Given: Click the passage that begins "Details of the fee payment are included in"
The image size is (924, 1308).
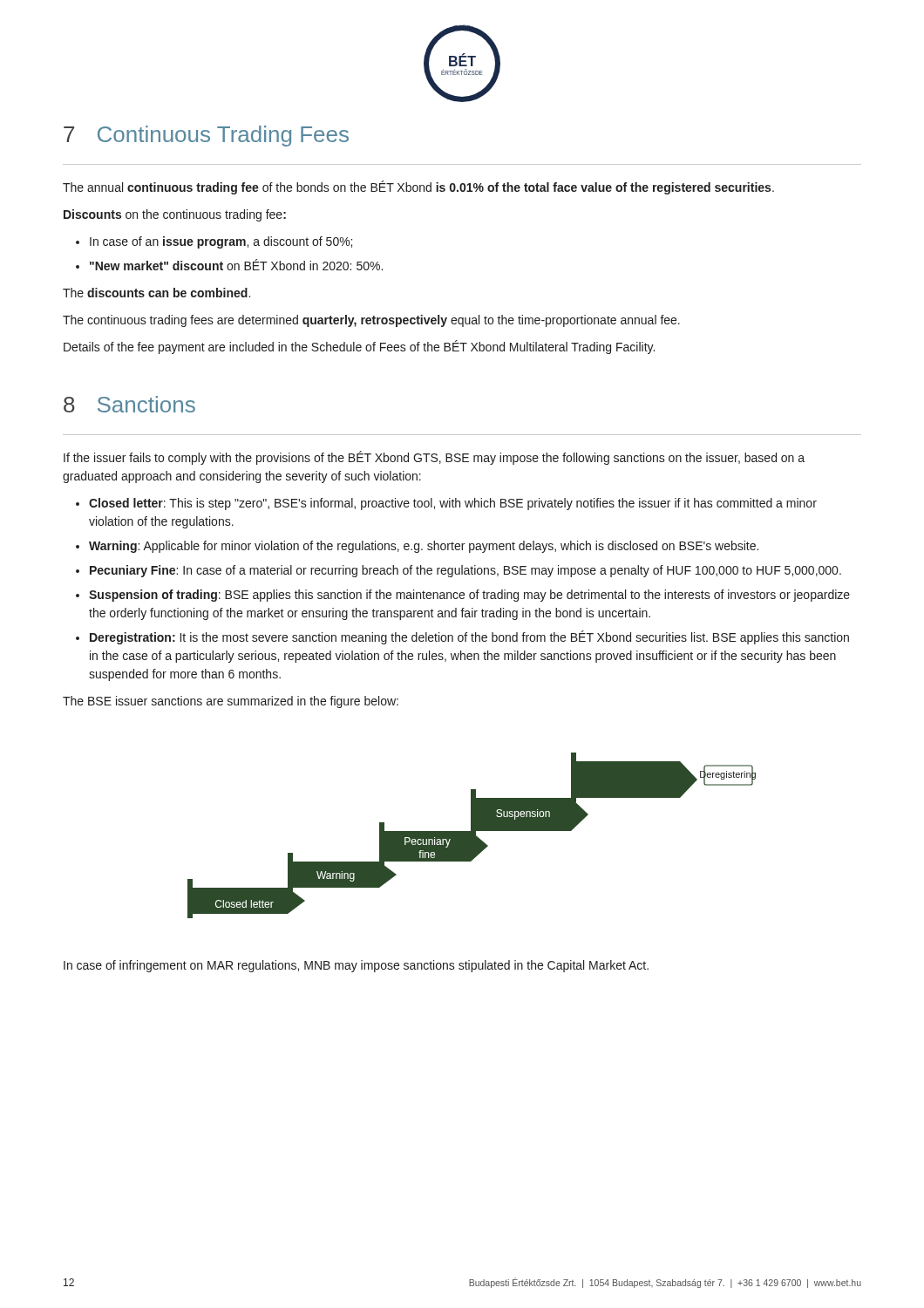Looking at the screenshot, I should tap(462, 348).
